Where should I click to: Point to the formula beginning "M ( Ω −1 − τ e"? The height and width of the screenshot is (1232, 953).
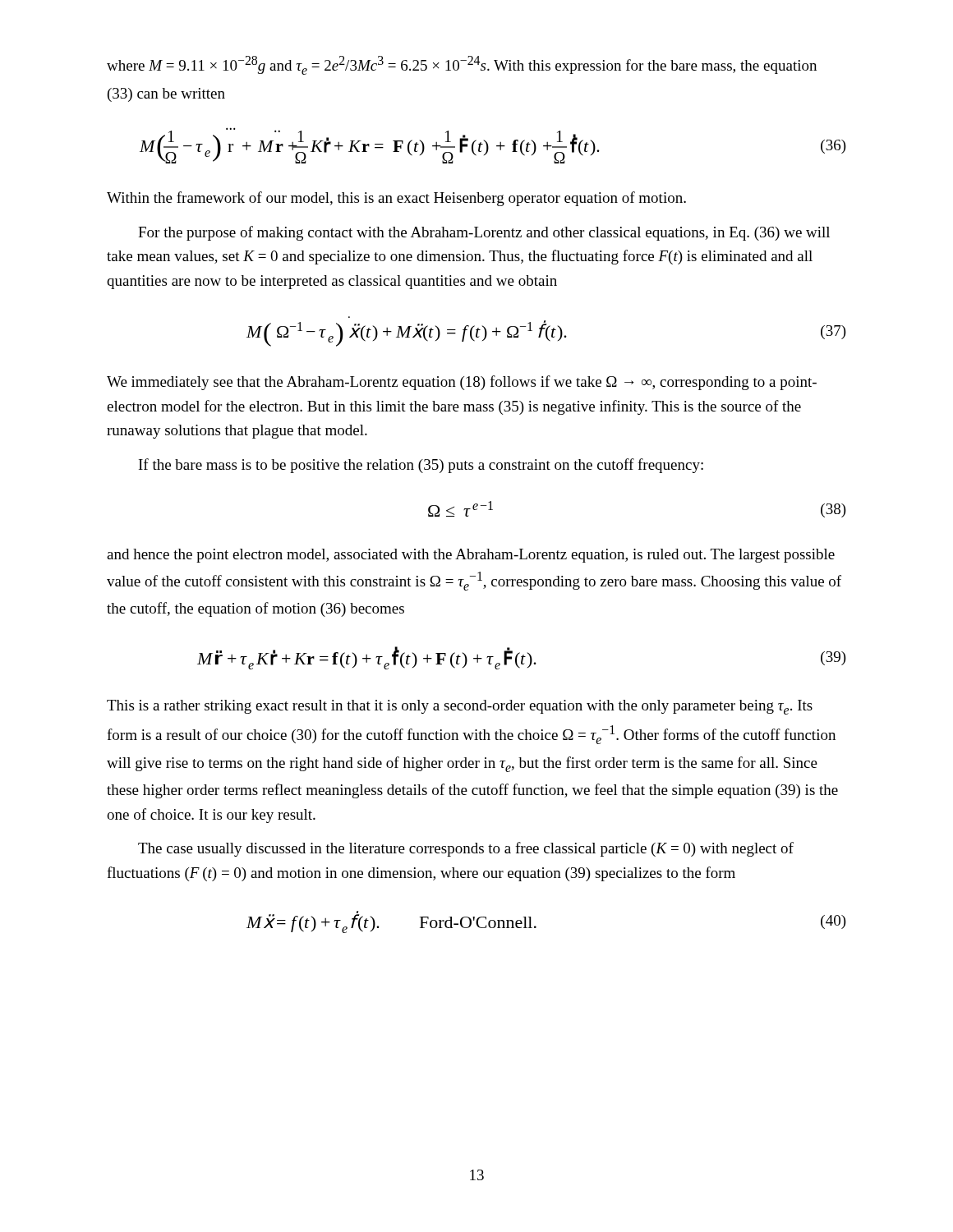click(546, 331)
